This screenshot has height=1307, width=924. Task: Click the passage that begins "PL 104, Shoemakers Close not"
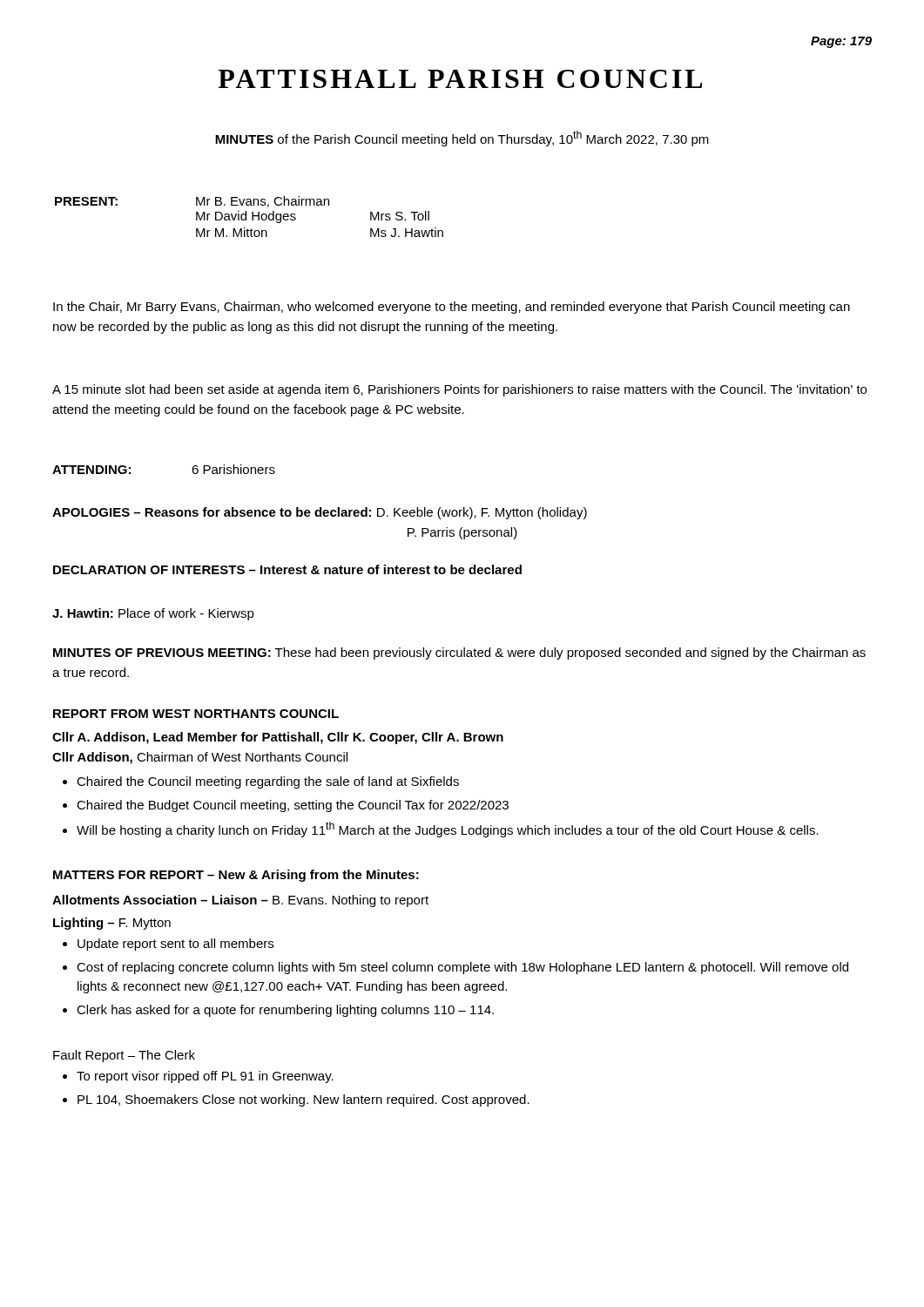tap(303, 1099)
